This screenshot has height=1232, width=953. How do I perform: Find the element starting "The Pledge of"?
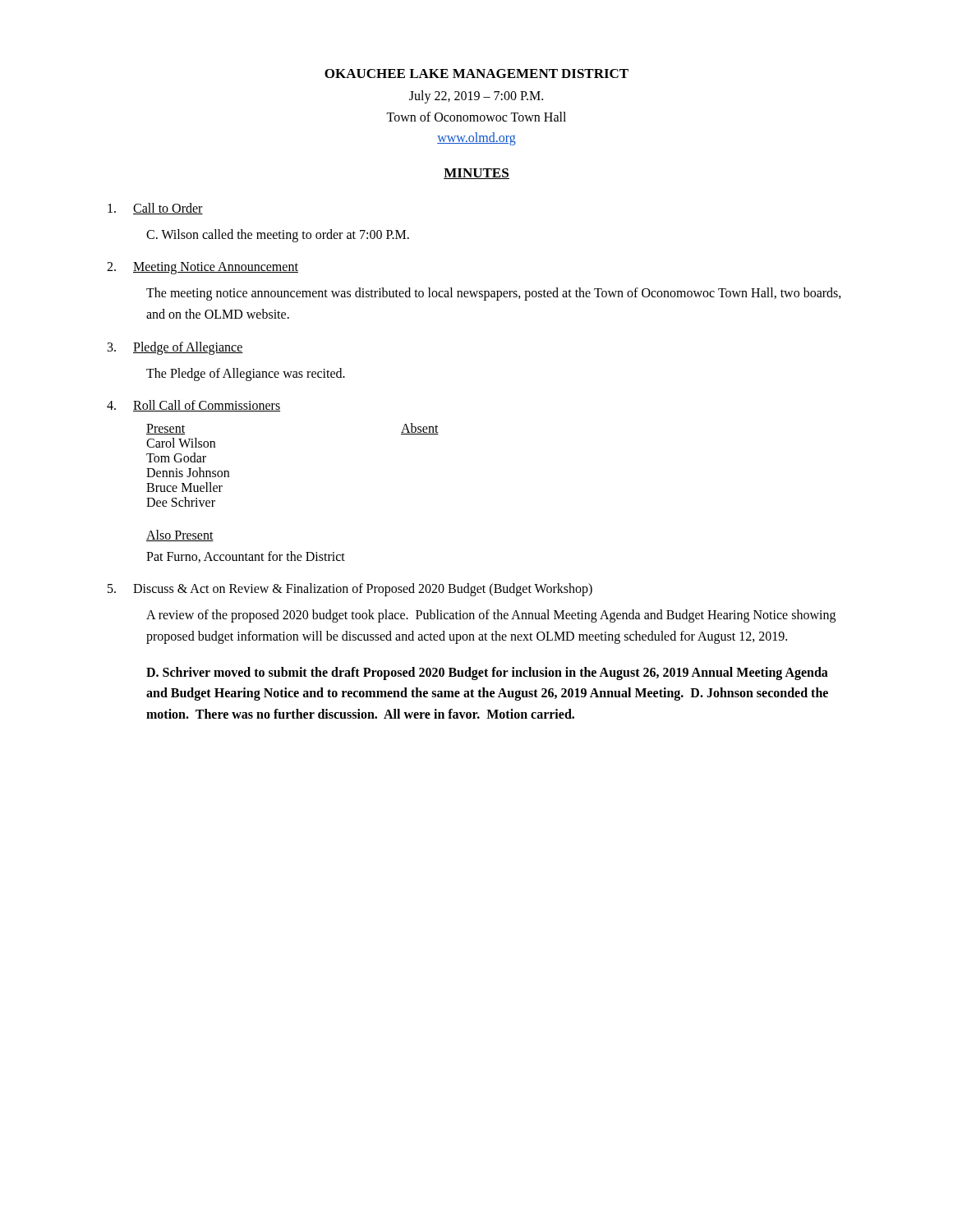246,373
